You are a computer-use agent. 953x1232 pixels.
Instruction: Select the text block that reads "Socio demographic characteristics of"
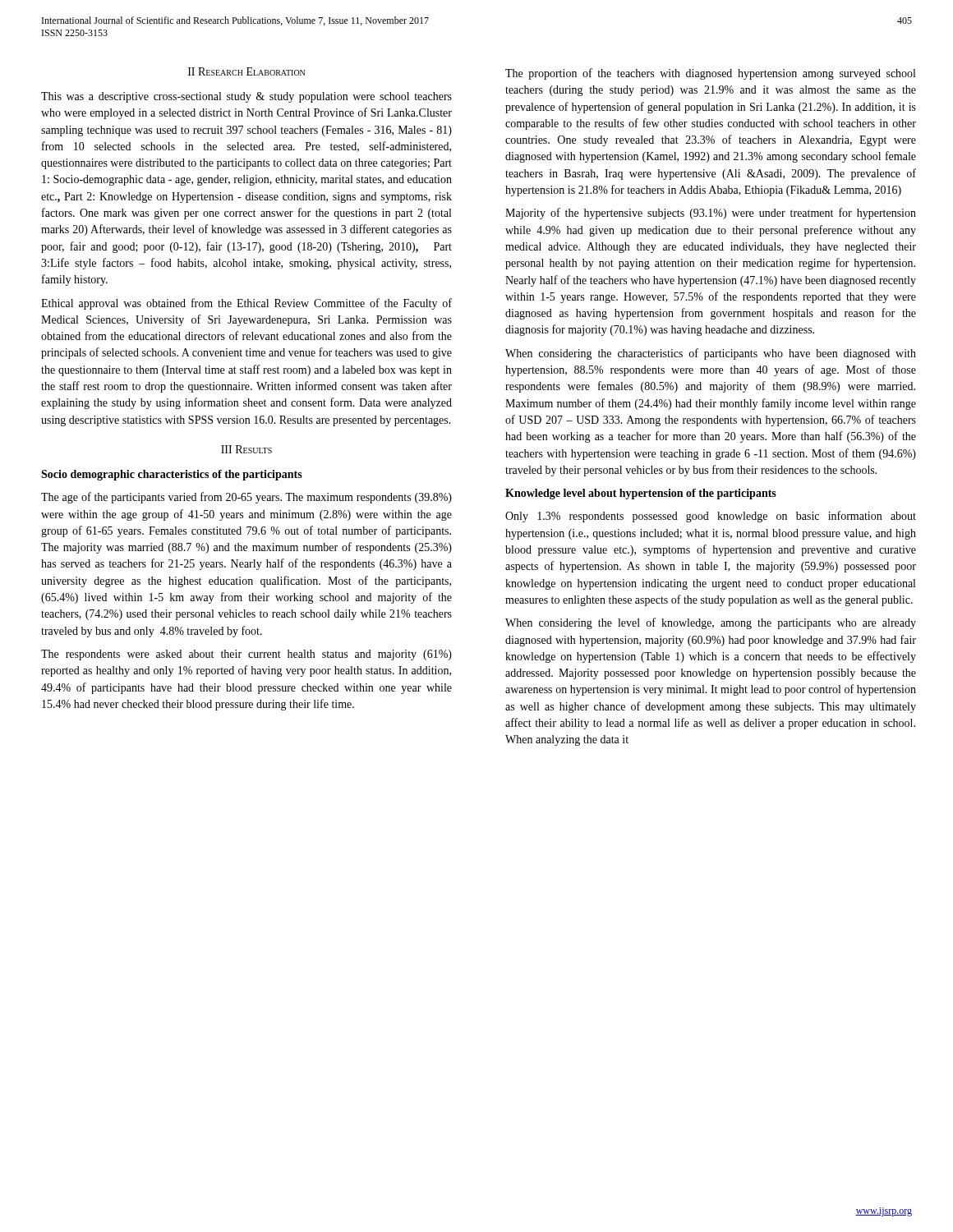click(246, 475)
